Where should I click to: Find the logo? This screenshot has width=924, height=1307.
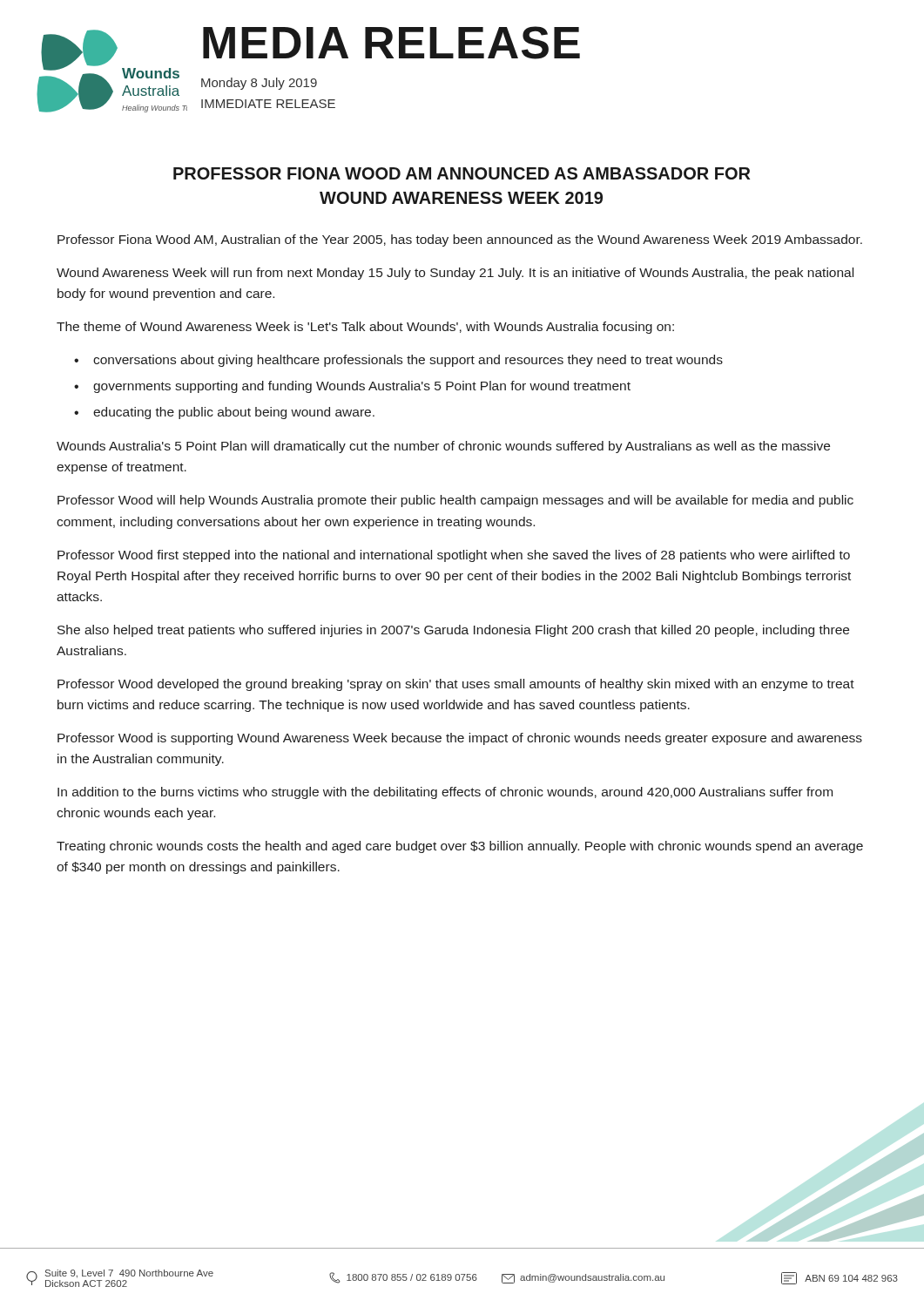113,83
